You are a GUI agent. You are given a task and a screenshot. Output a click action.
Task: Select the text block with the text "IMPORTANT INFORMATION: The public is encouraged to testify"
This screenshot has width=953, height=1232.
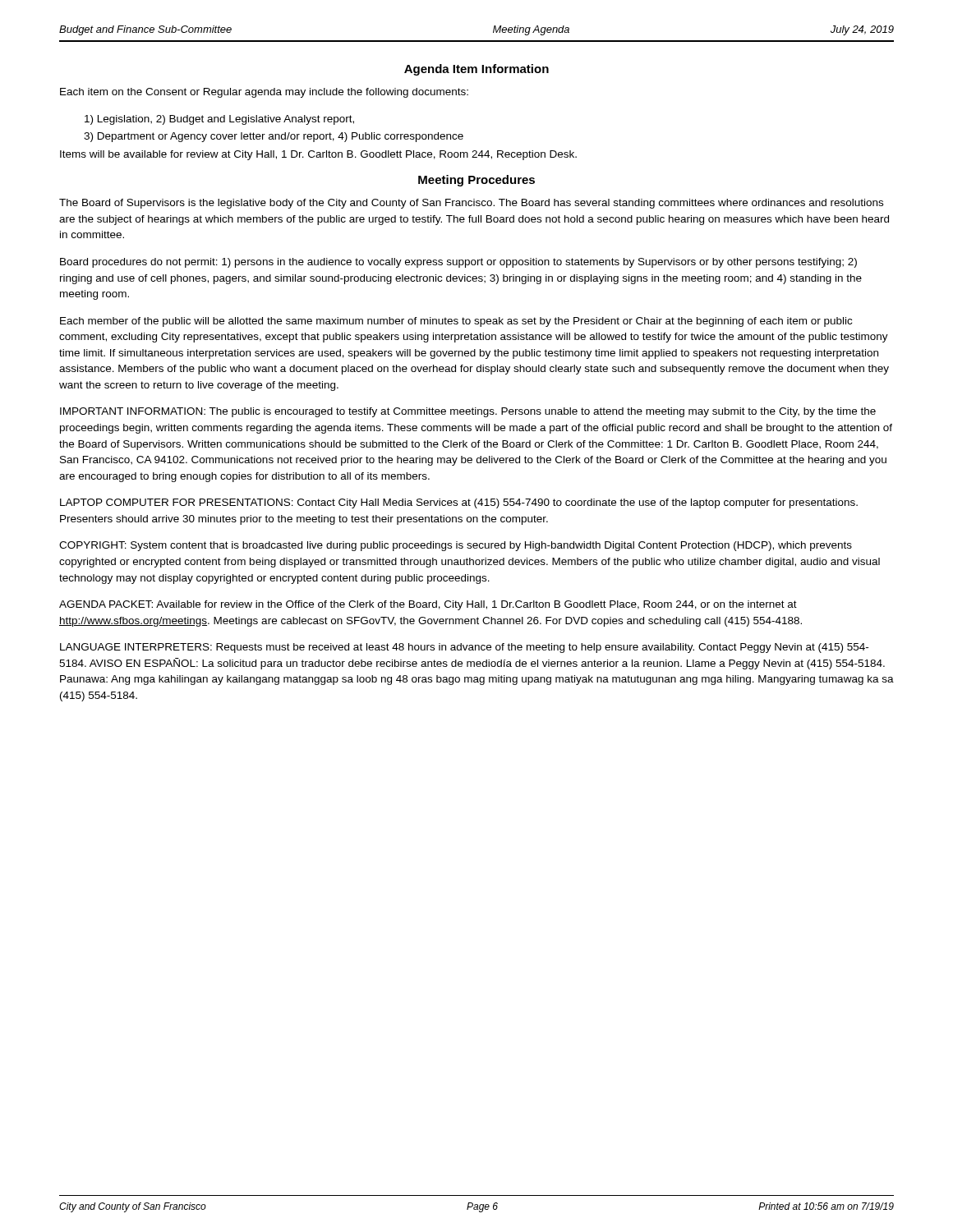point(476,444)
